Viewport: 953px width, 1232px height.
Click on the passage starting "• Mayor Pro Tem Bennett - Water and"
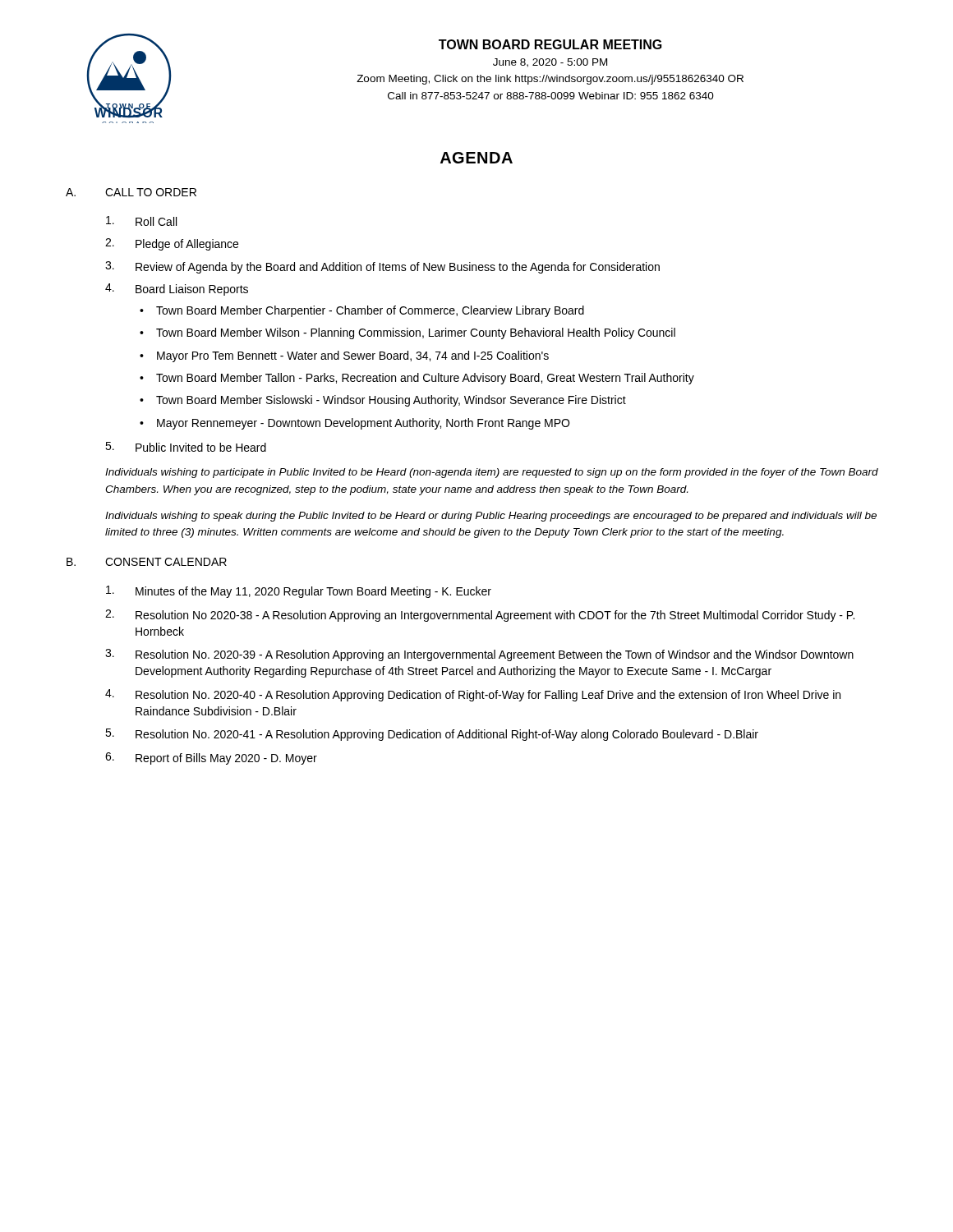click(513, 356)
